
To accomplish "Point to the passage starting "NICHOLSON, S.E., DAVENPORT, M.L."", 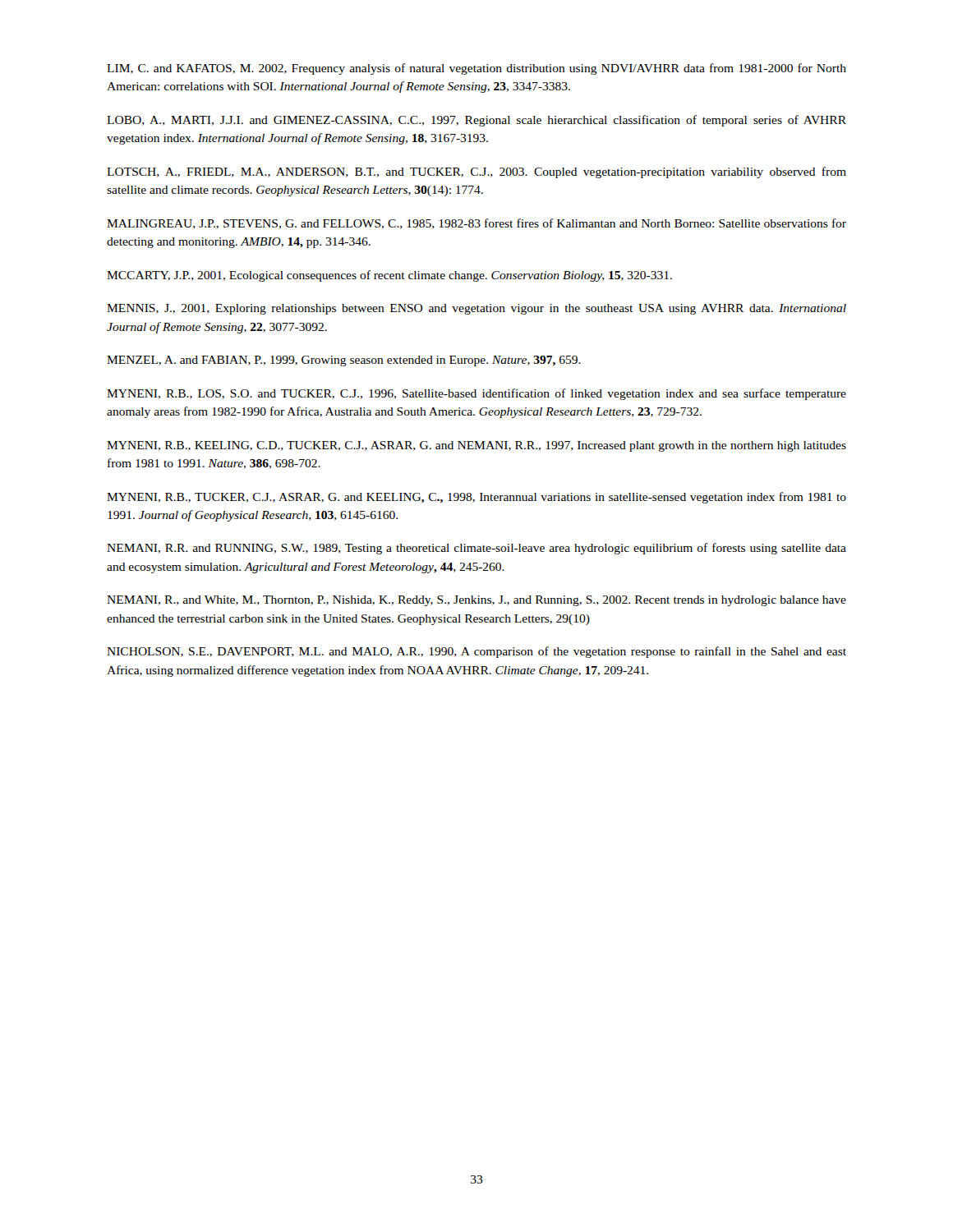I will [x=476, y=660].
